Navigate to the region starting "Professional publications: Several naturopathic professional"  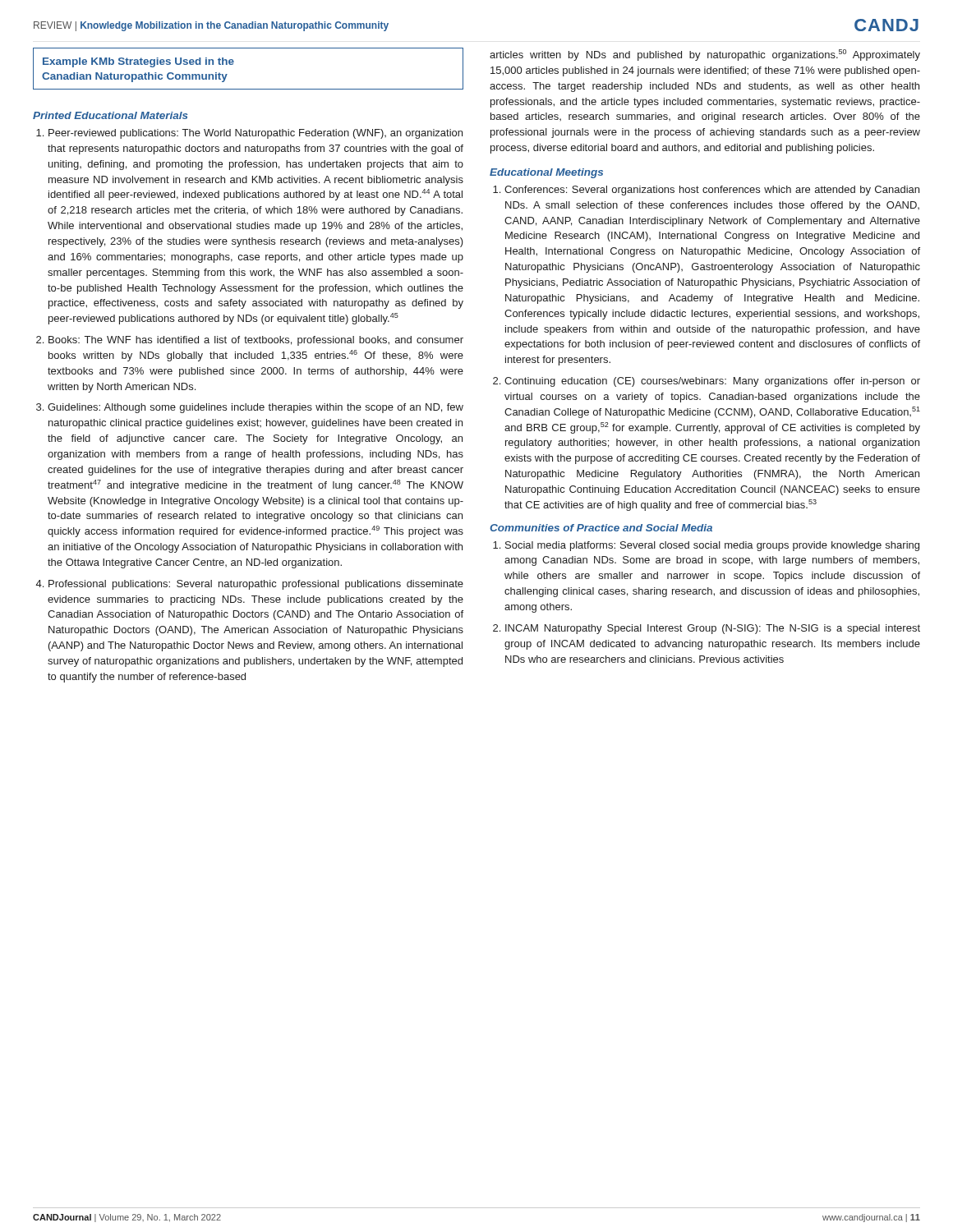point(255,630)
